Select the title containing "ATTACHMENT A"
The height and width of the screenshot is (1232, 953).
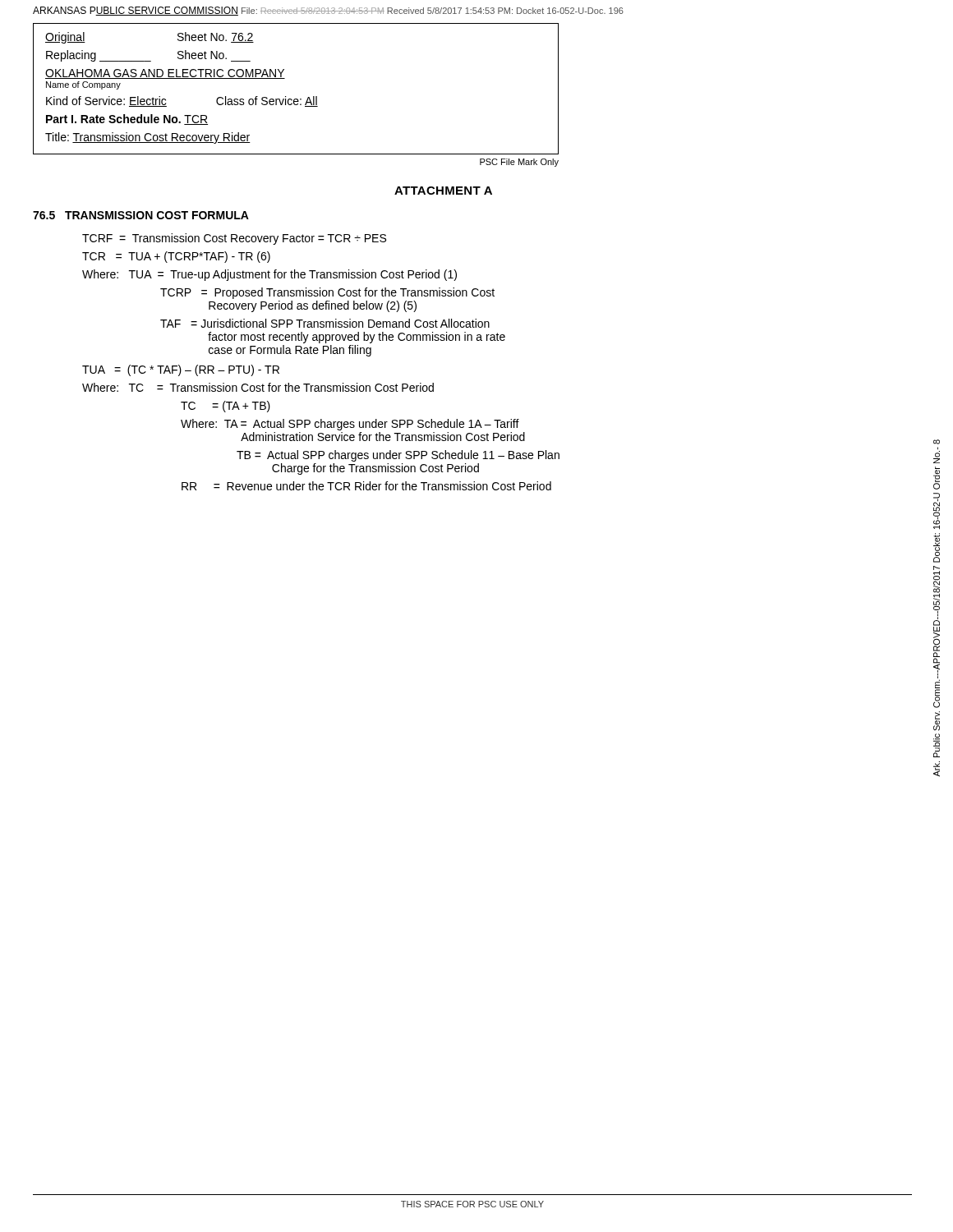coord(444,190)
